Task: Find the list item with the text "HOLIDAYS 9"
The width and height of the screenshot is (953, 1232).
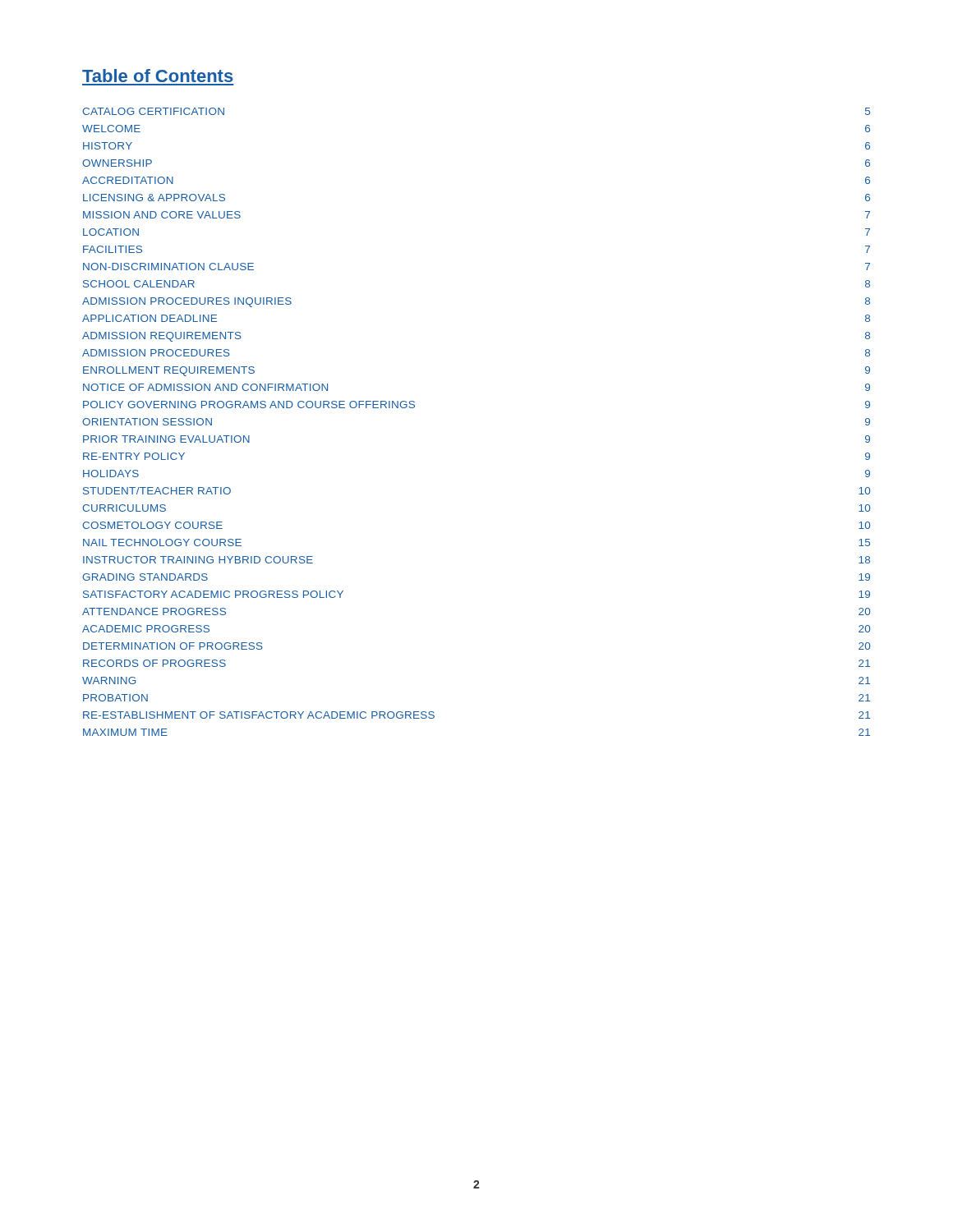Action: pos(110,473)
